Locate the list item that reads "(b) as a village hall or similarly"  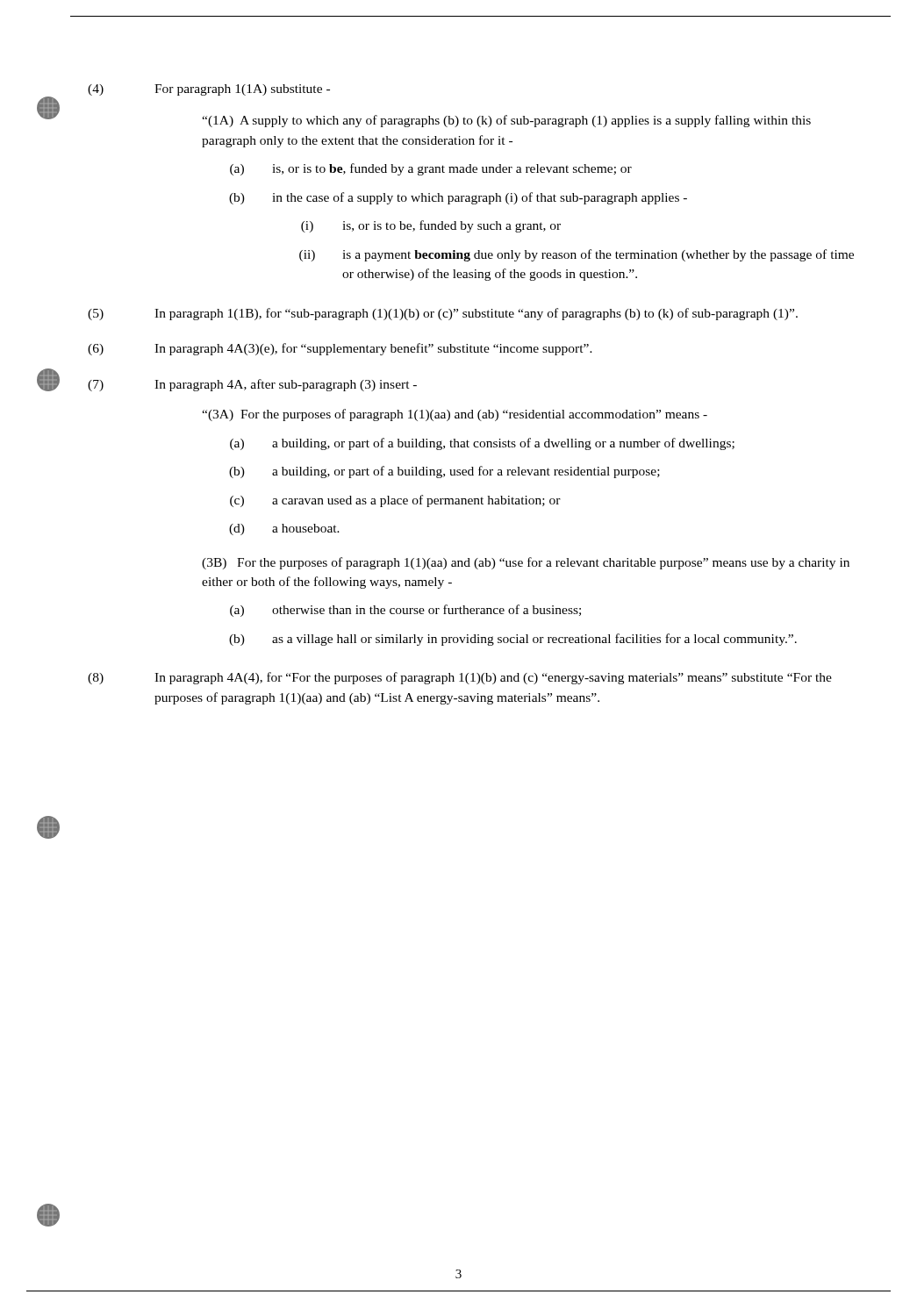click(x=535, y=639)
